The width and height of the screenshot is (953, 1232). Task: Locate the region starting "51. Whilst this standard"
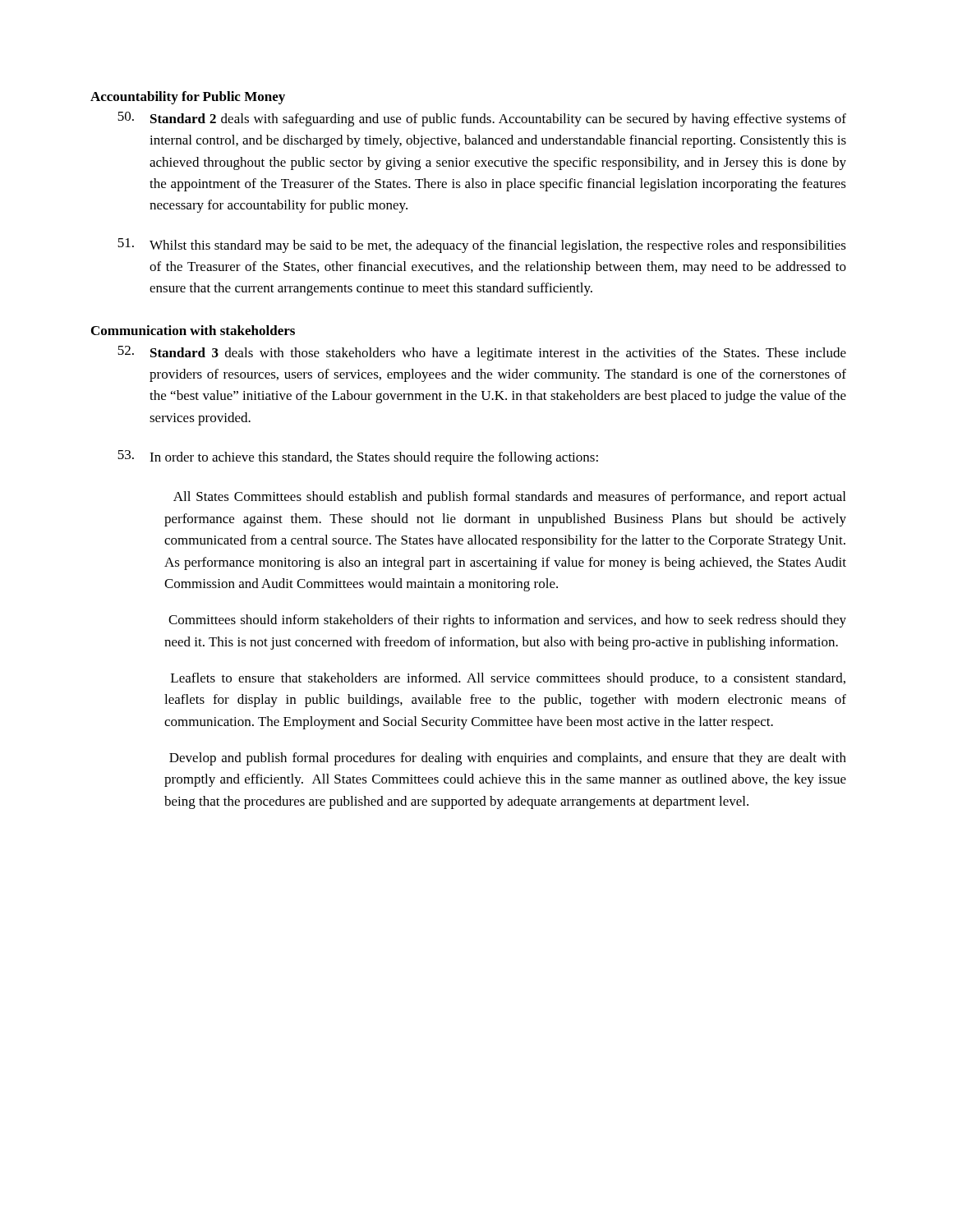[x=468, y=267]
